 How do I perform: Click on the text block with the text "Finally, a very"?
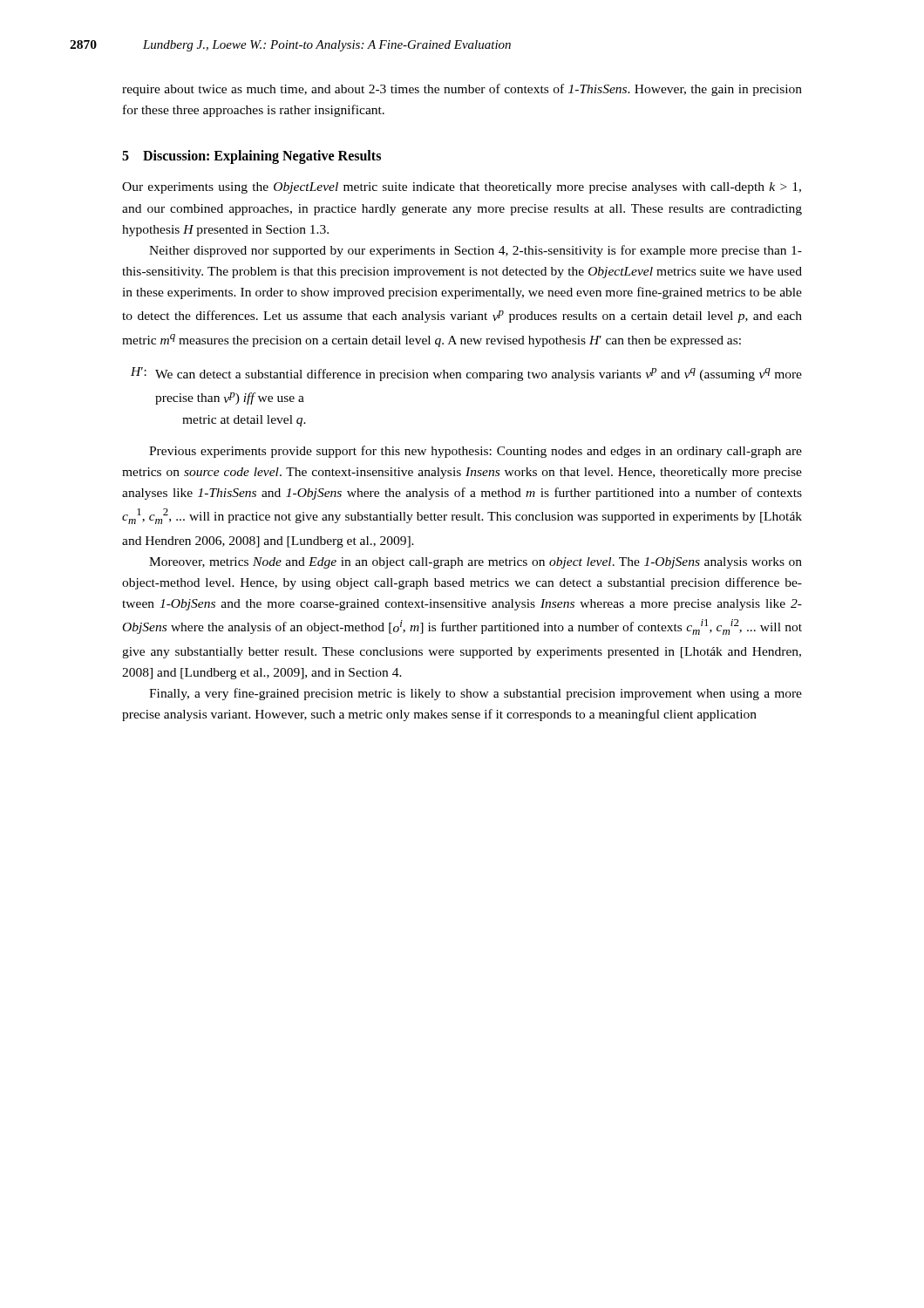(x=462, y=704)
